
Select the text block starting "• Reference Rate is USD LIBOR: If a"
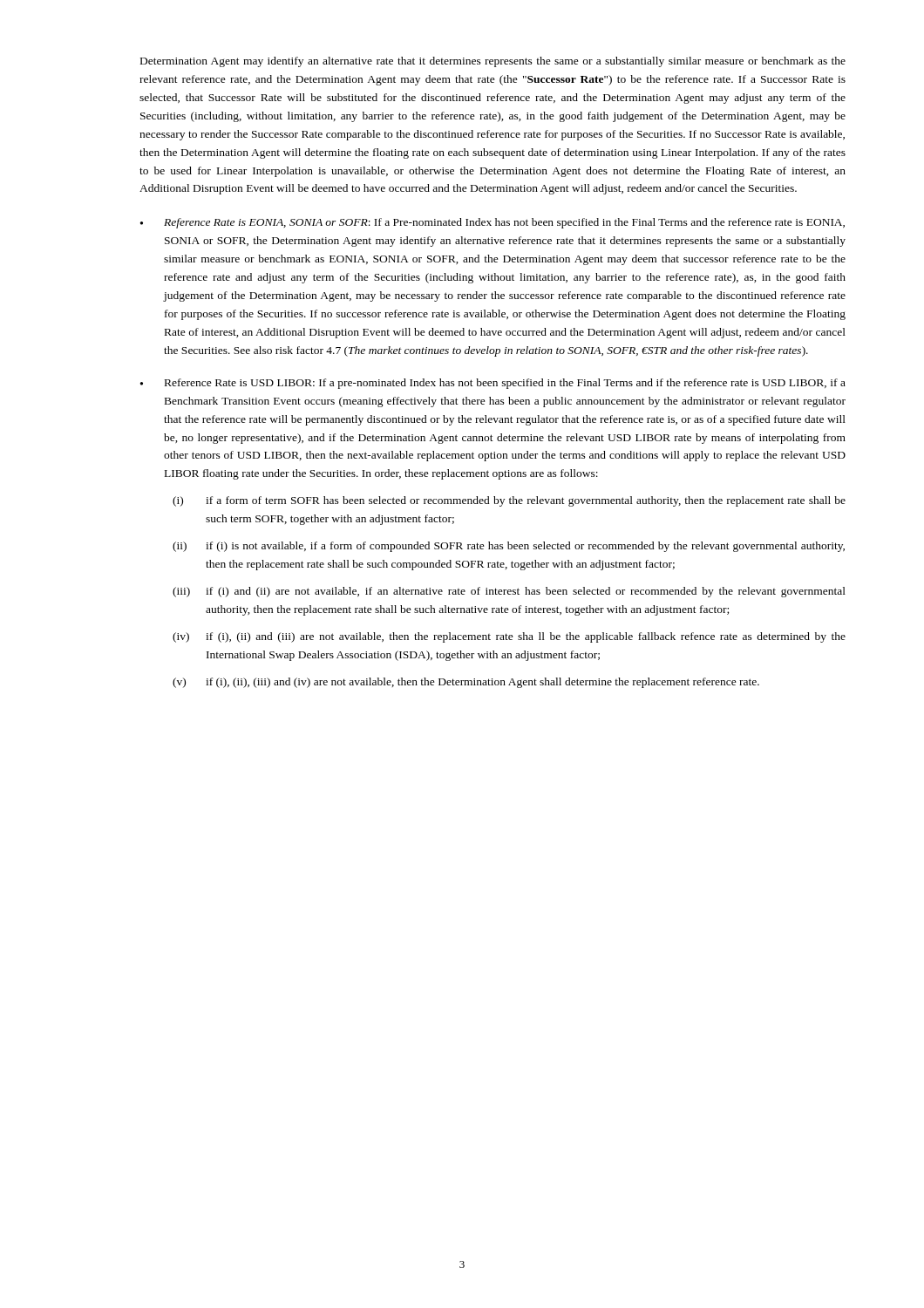pyautogui.click(x=492, y=537)
